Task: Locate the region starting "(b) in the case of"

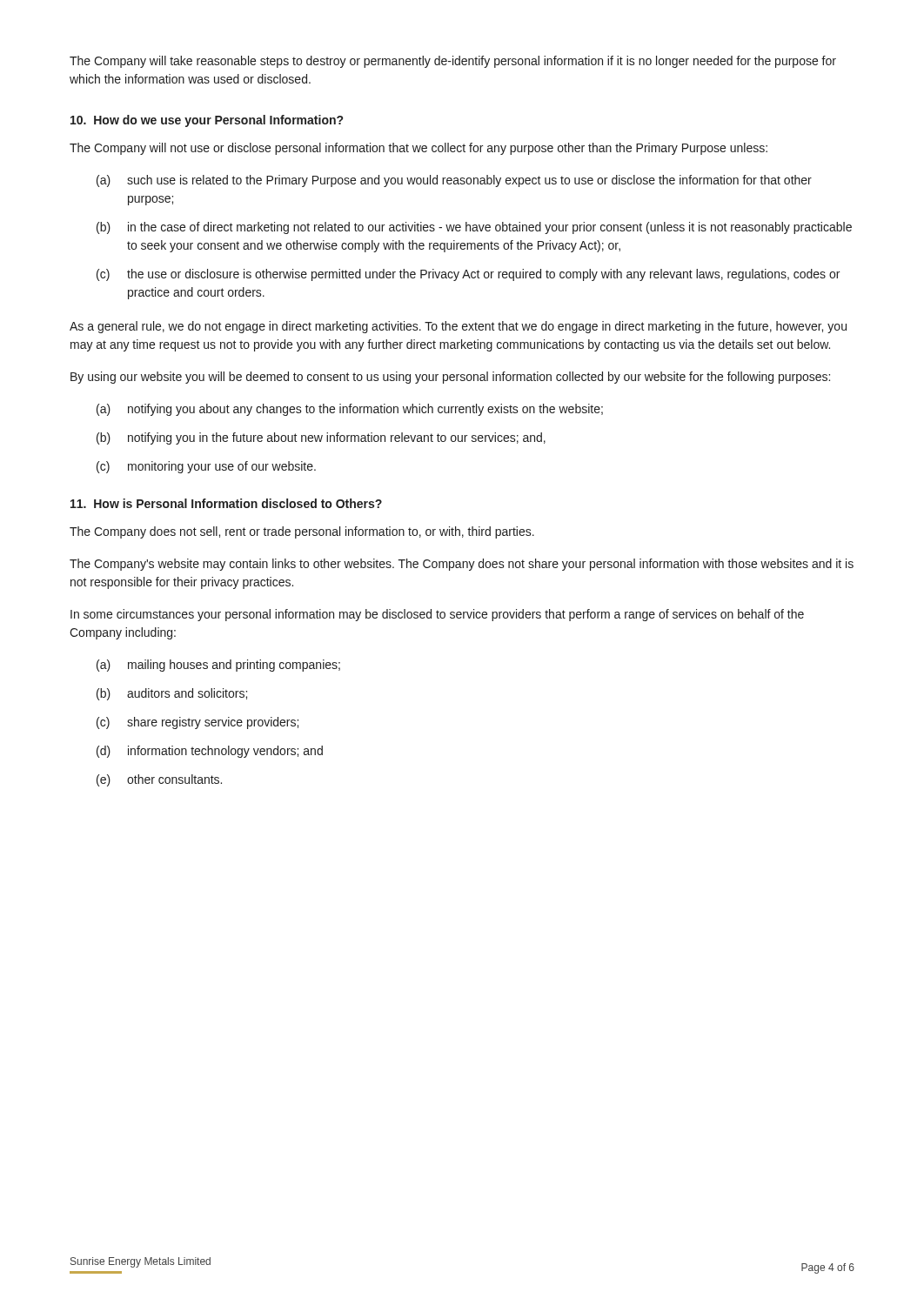Action: pos(462,237)
